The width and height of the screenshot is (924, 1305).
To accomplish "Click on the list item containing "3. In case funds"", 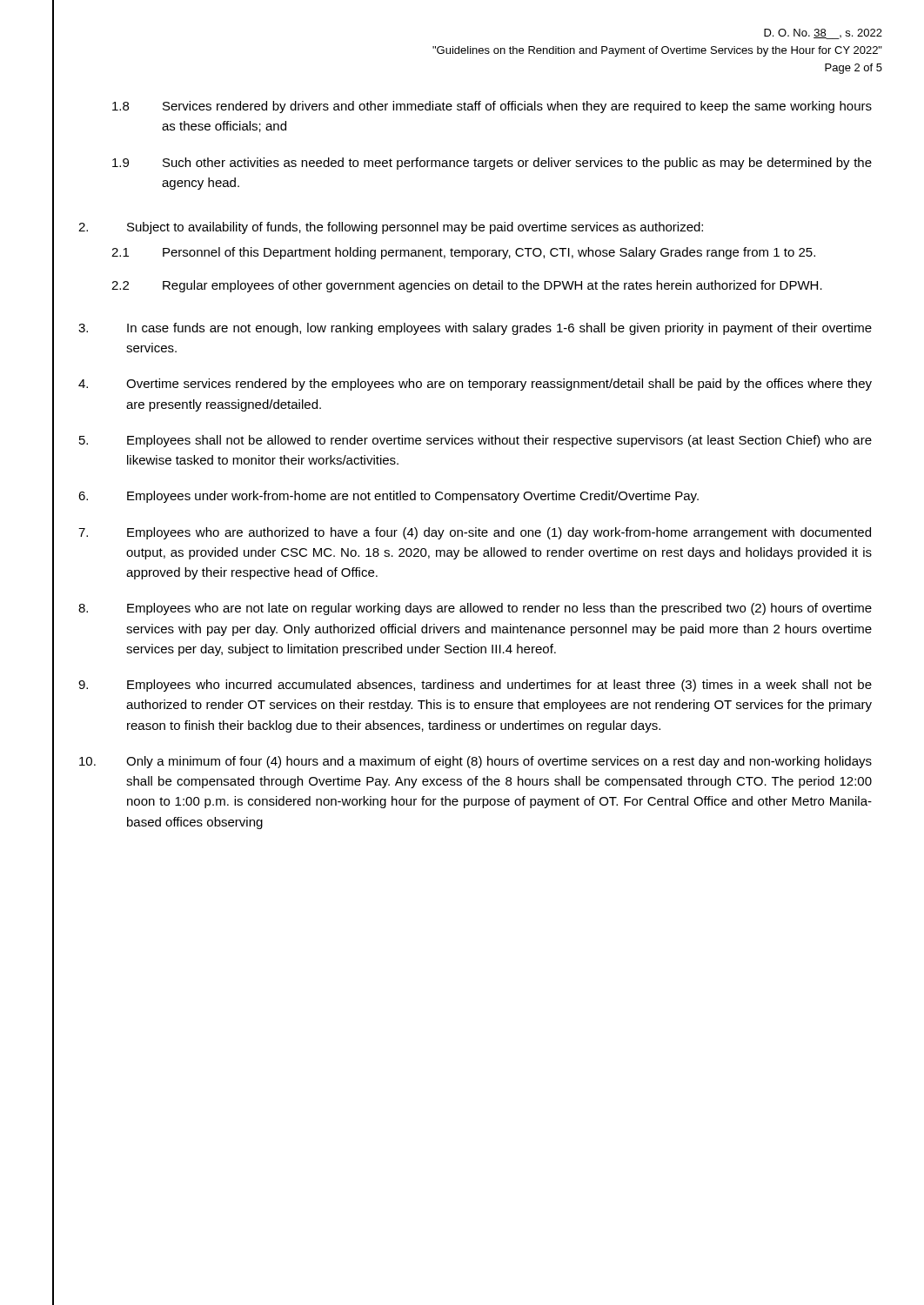I will [x=475, y=338].
